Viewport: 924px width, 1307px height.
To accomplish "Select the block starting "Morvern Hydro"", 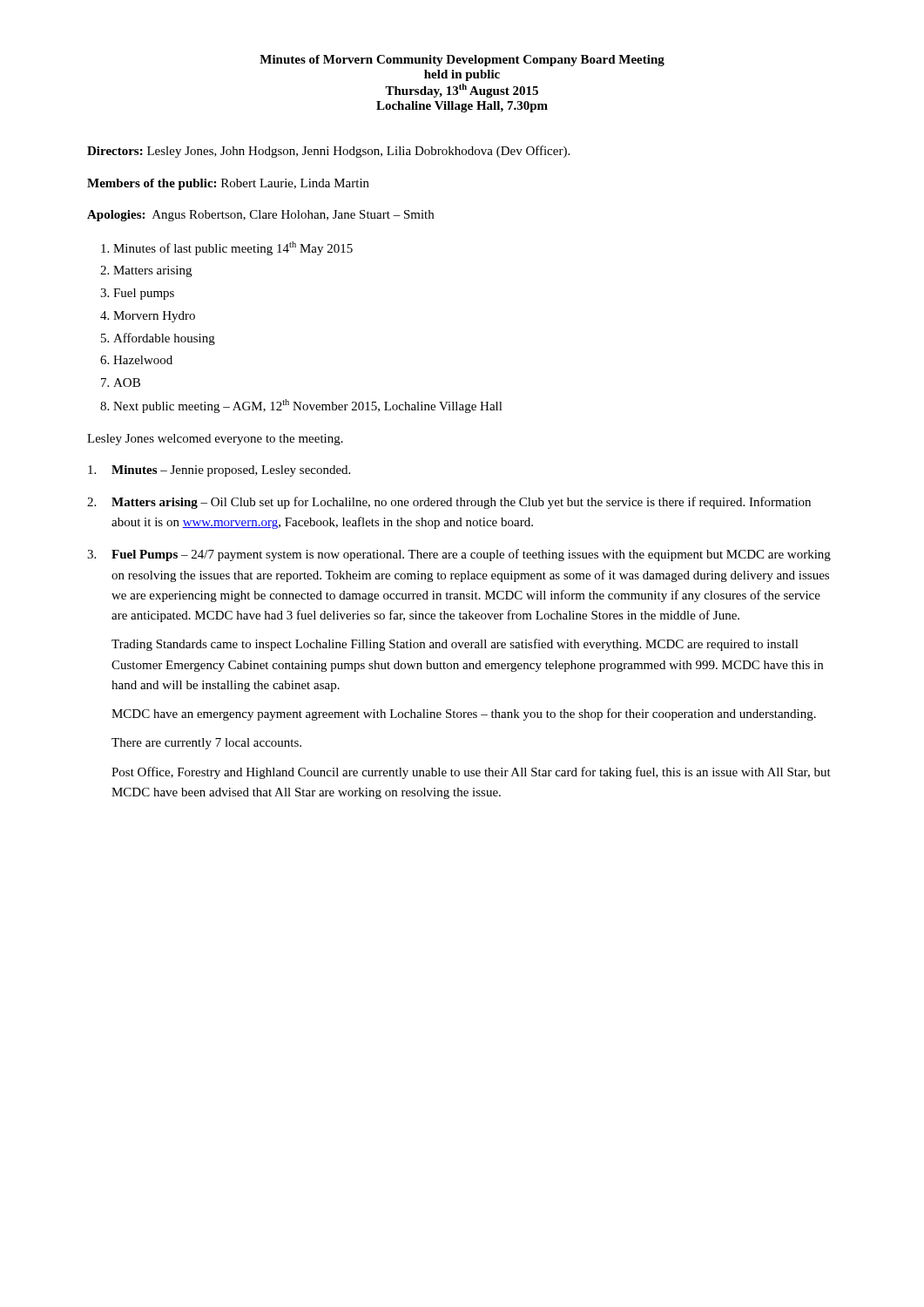I will (x=154, y=315).
